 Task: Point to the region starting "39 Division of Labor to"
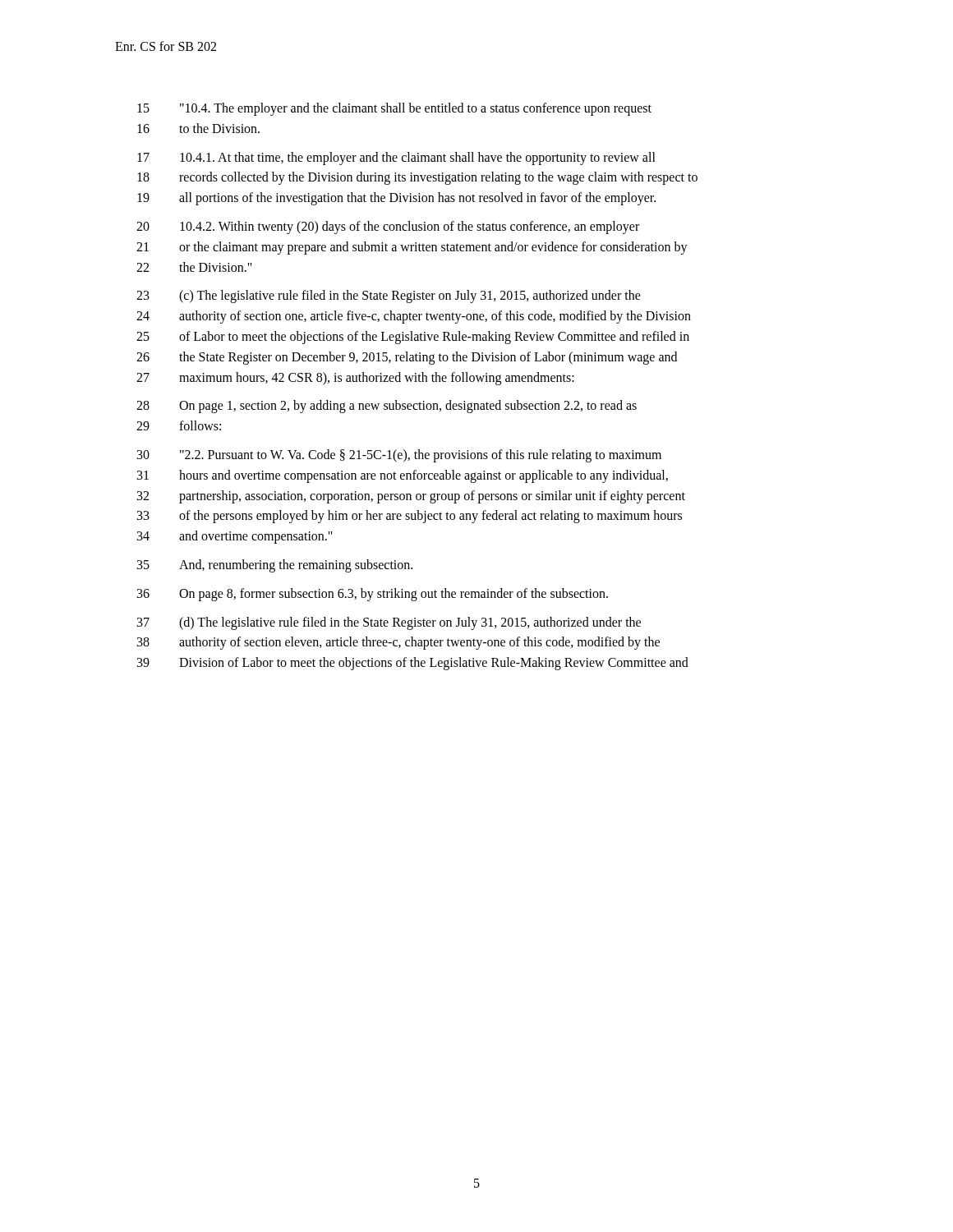[476, 663]
